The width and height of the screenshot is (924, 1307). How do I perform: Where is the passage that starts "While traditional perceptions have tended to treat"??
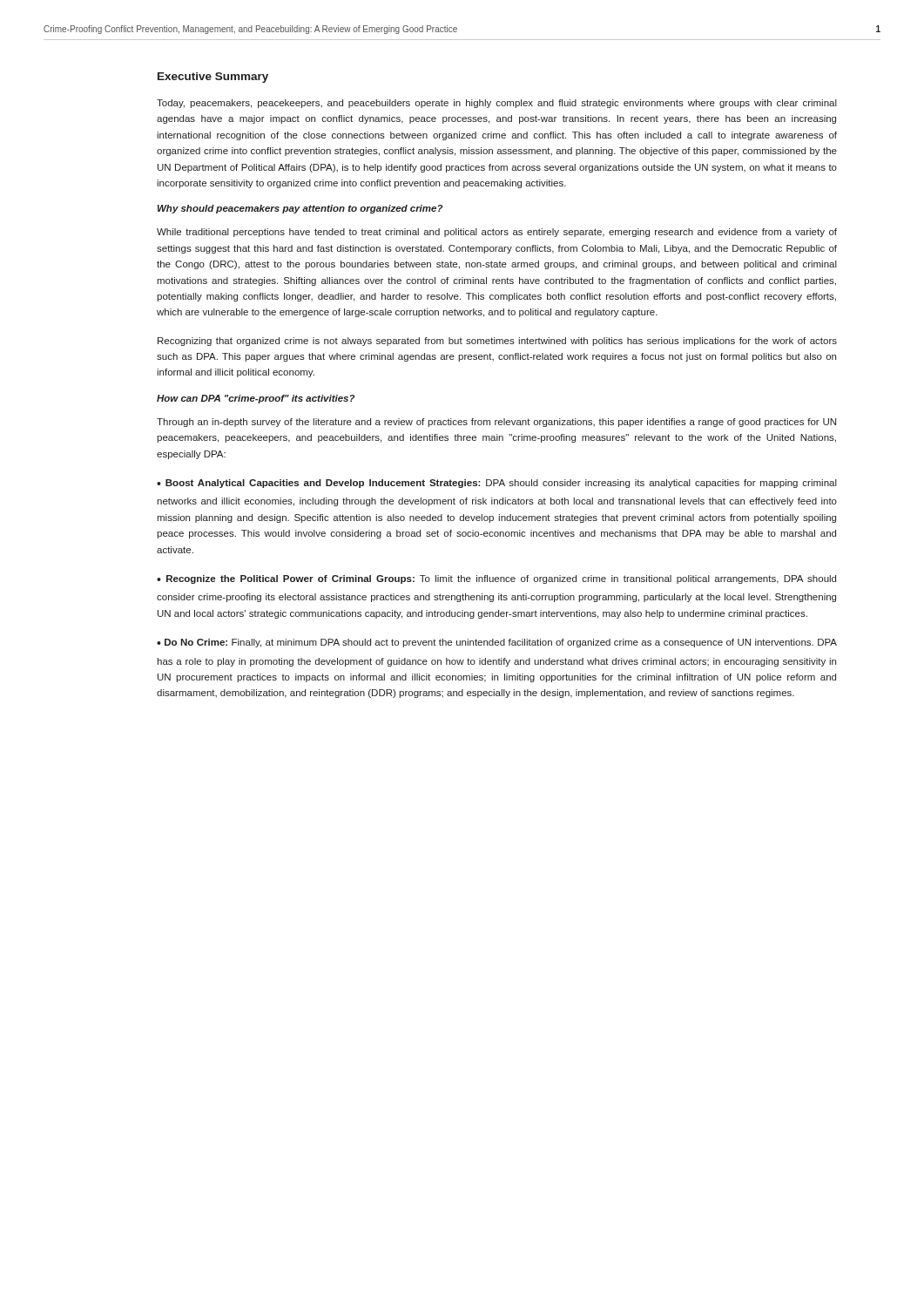497,272
